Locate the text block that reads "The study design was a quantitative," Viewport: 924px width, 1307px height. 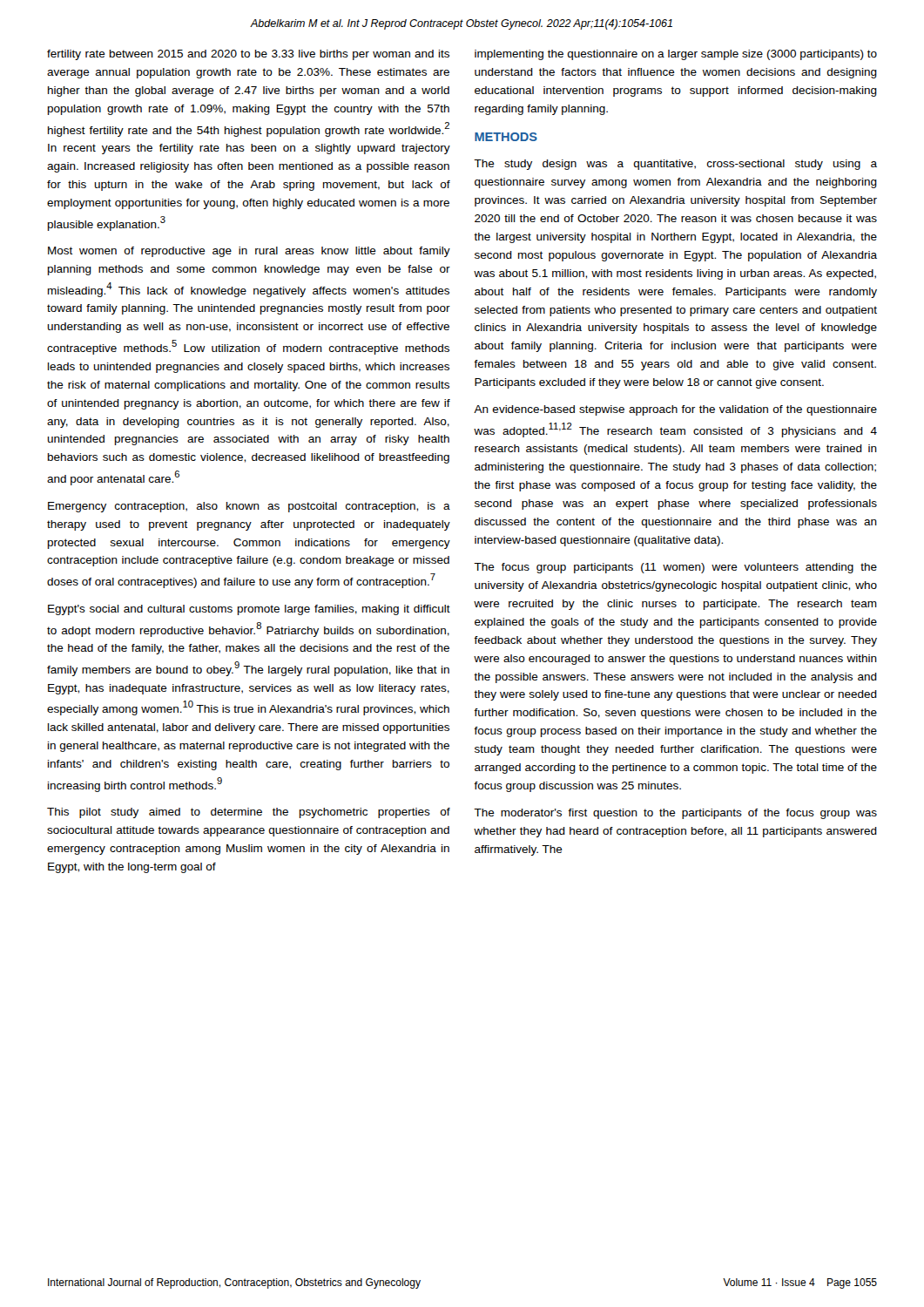(x=676, y=274)
